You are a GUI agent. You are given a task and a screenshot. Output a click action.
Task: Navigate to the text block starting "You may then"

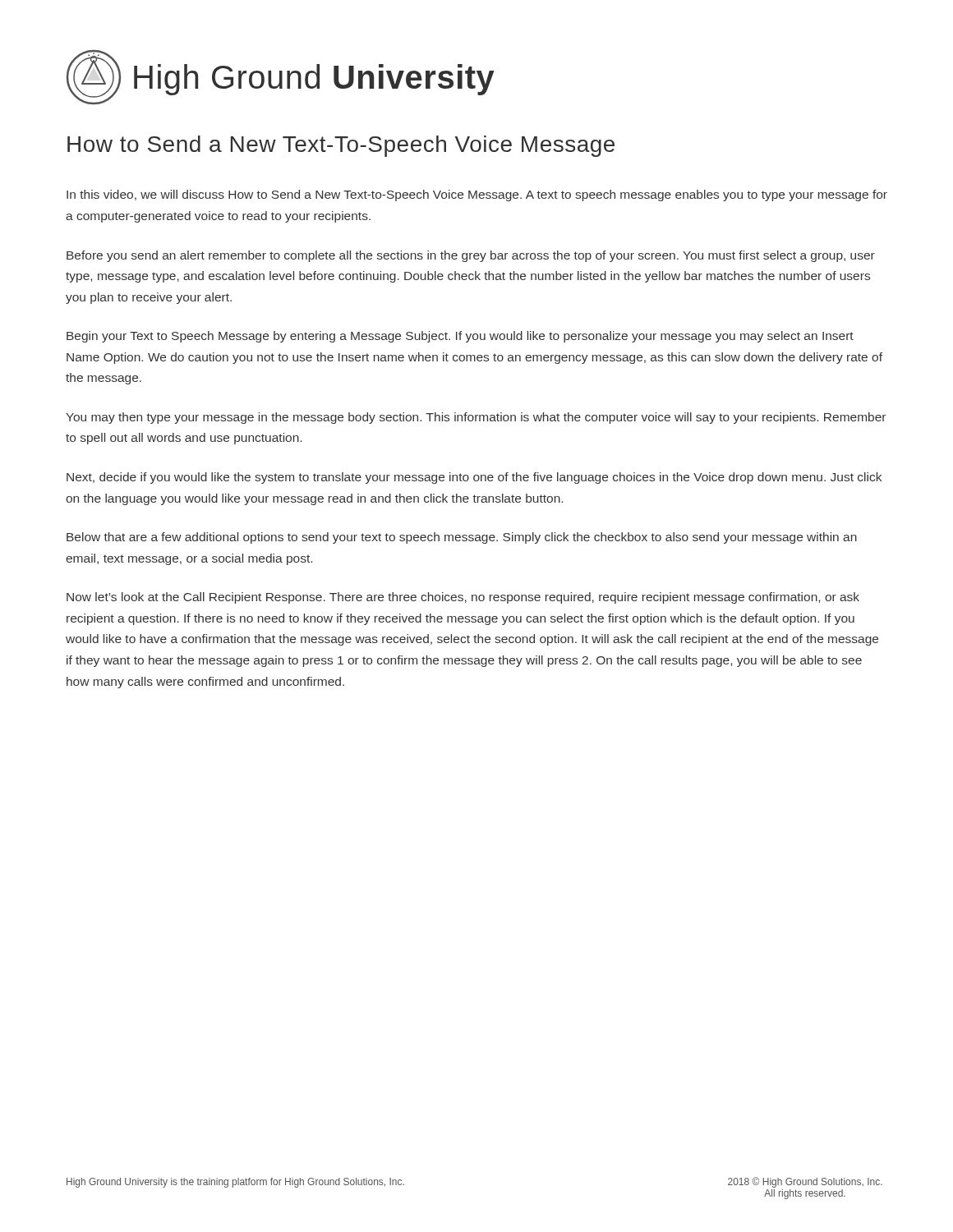point(476,427)
